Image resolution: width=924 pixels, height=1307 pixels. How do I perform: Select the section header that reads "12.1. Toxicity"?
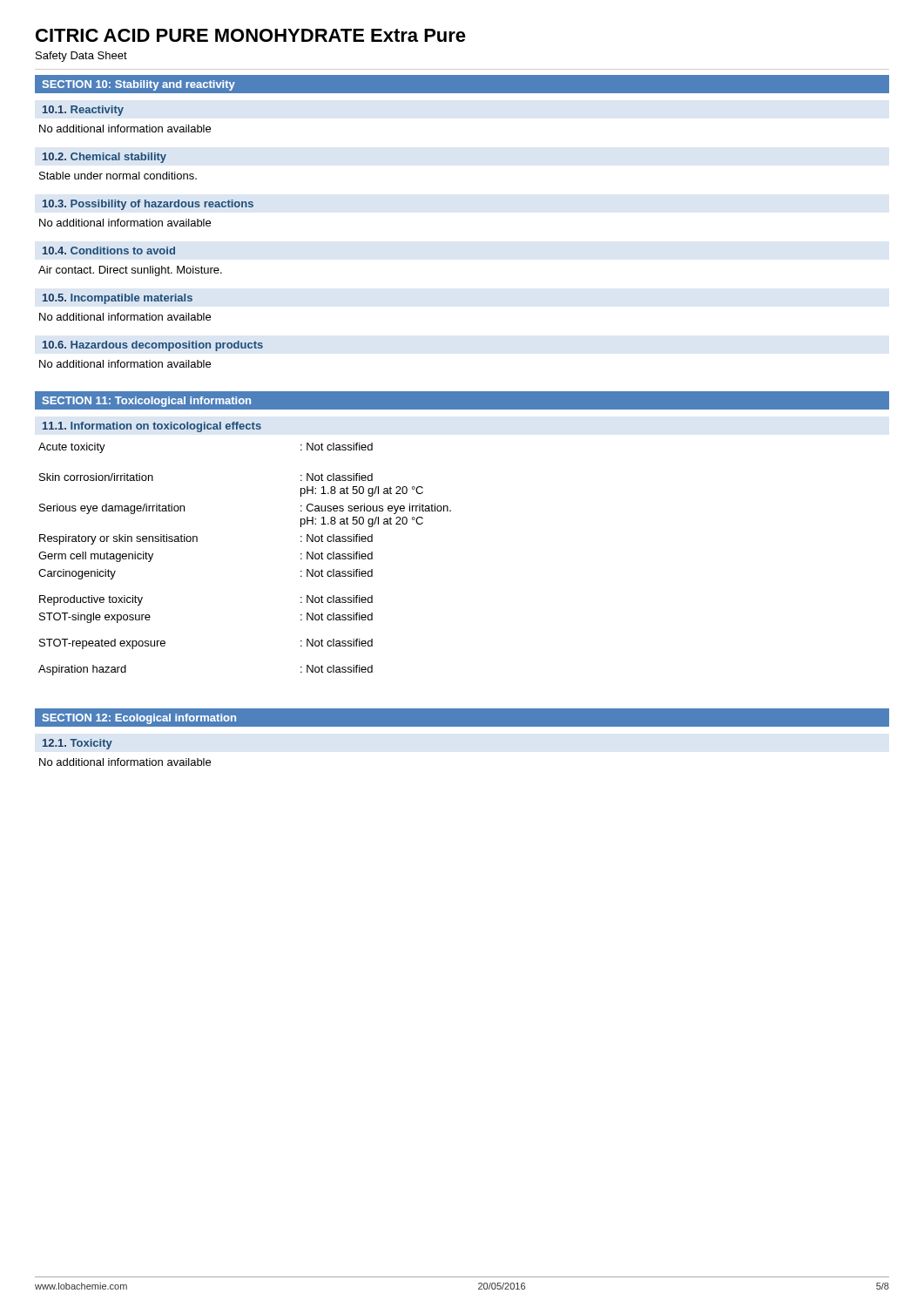77,743
